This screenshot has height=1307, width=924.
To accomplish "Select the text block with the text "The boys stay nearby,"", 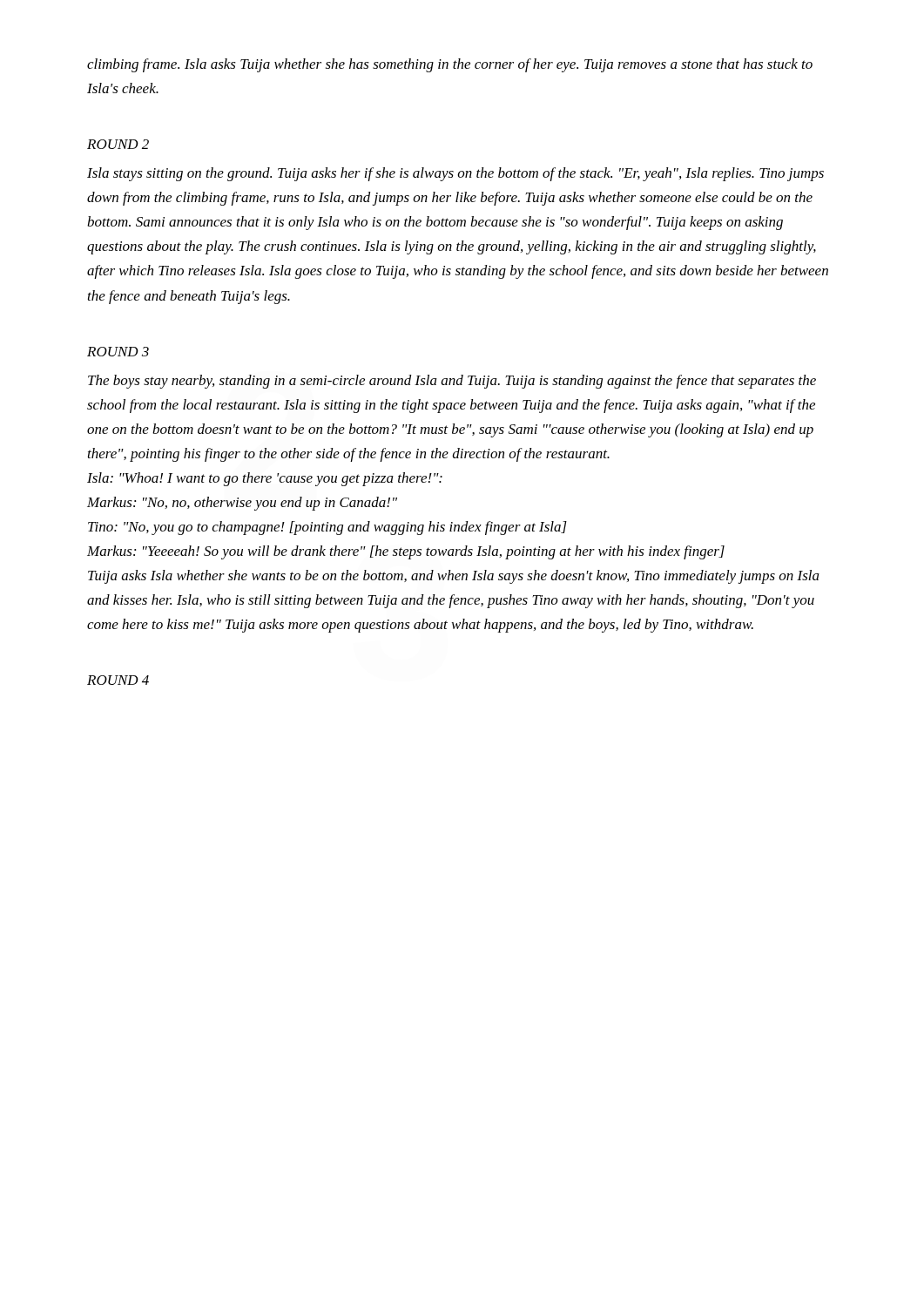I will point(452,382).
